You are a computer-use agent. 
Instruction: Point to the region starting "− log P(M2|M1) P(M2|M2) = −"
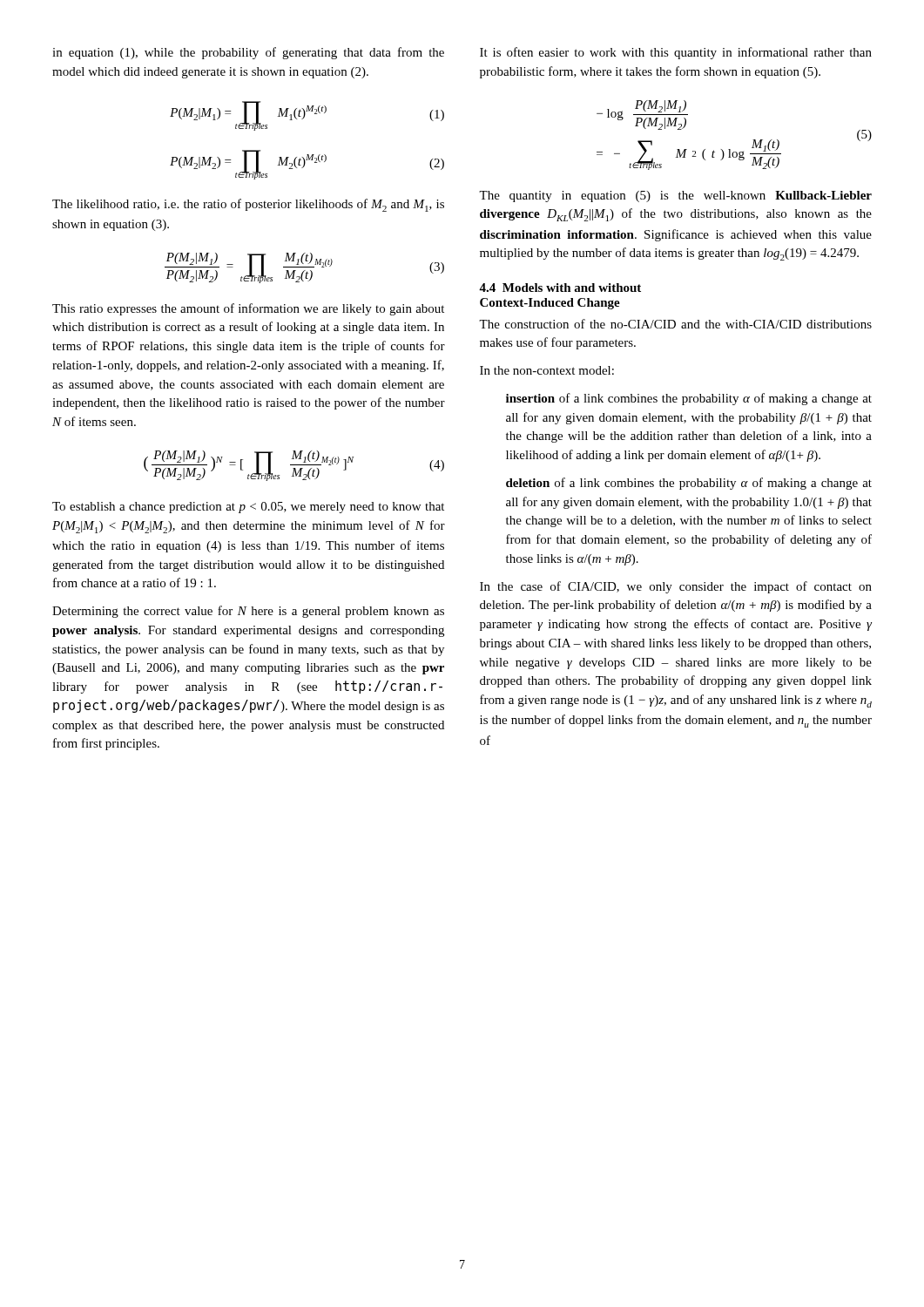734,134
